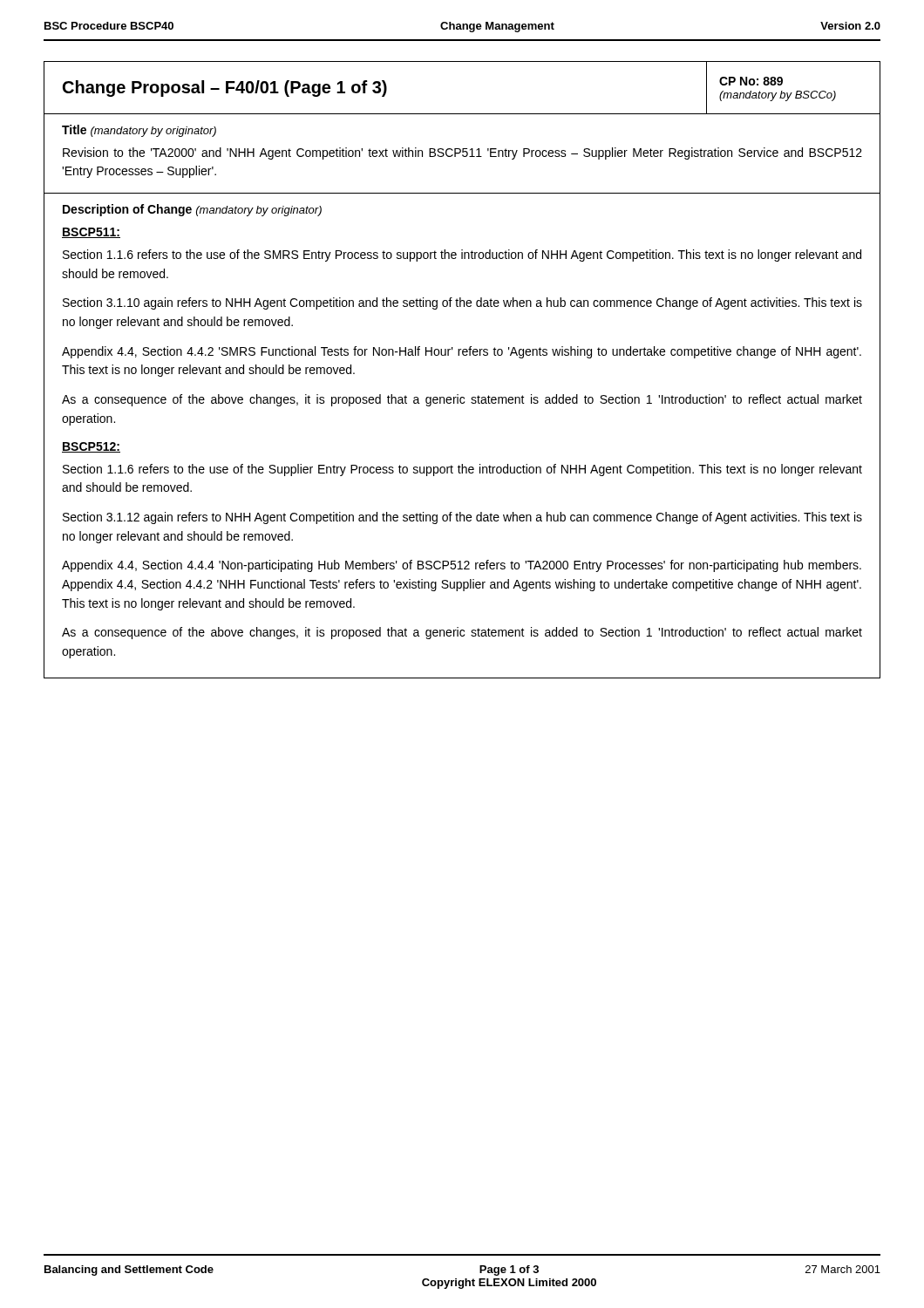Point to the block beginning "Revision to the 'TA2000' and 'NHH Agent"
The image size is (924, 1308).
(462, 162)
